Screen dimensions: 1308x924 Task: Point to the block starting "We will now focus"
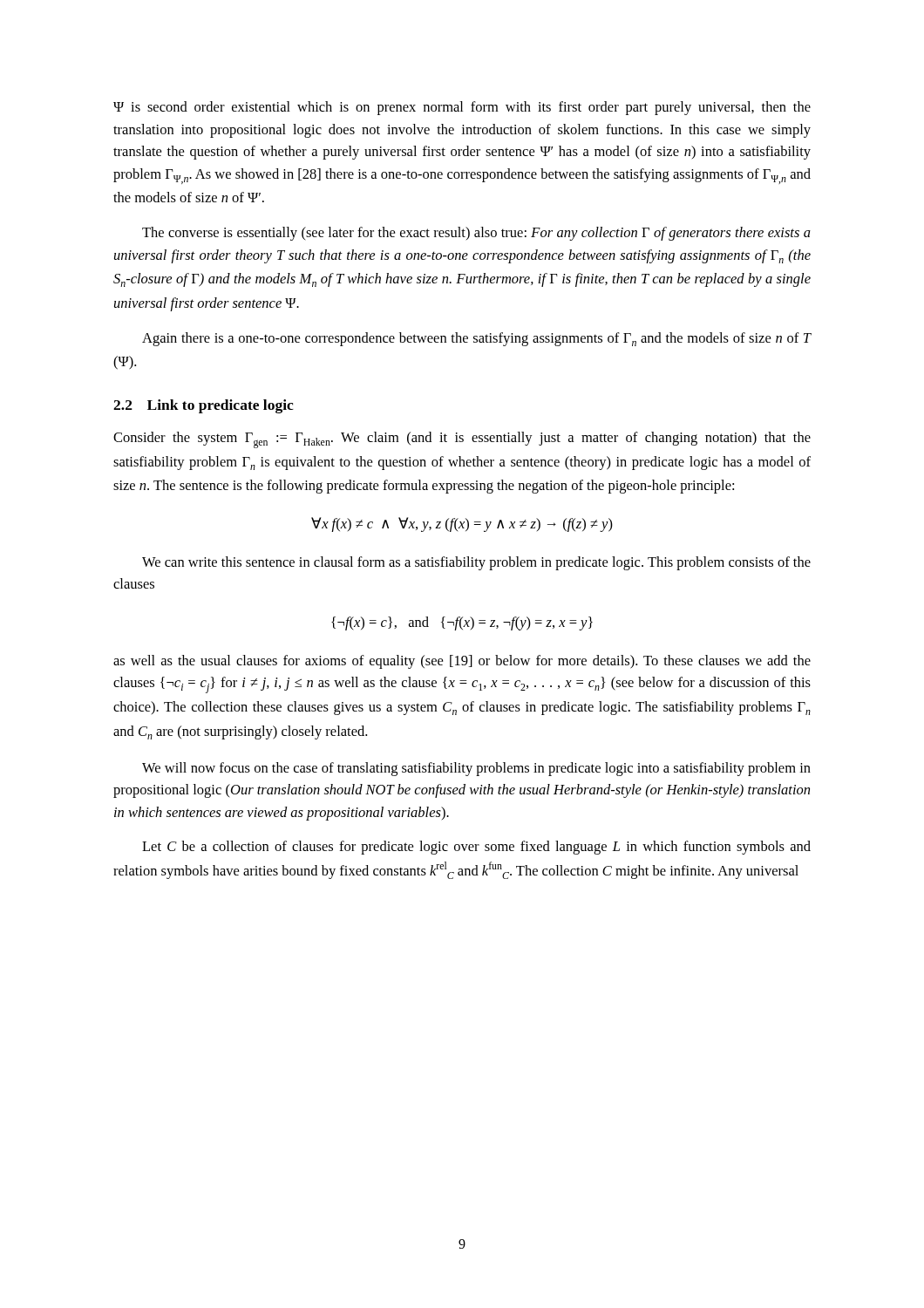coord(462,790)
